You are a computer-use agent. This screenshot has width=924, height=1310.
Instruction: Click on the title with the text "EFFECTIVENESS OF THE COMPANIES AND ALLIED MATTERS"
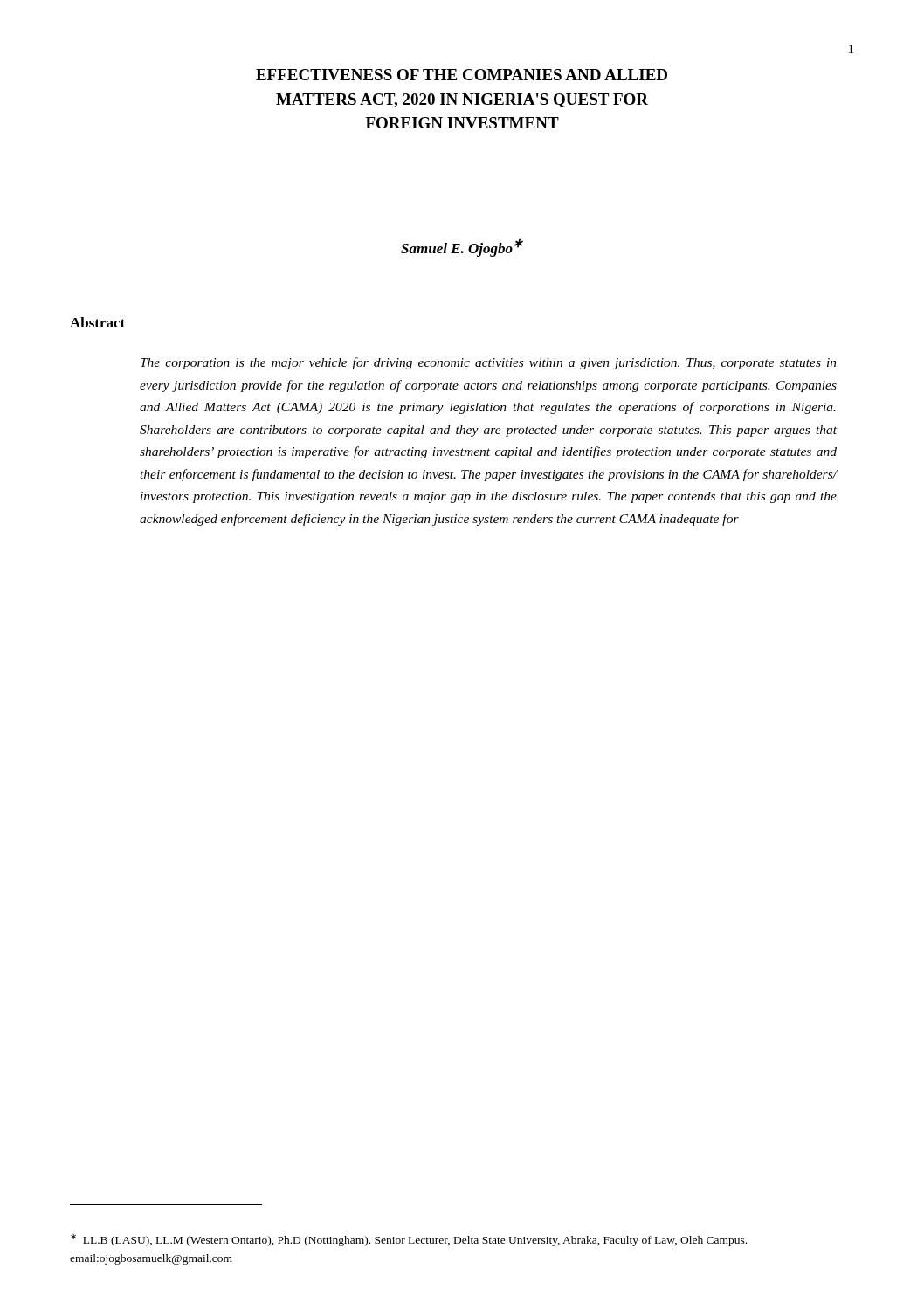click(x=462, y=99)
